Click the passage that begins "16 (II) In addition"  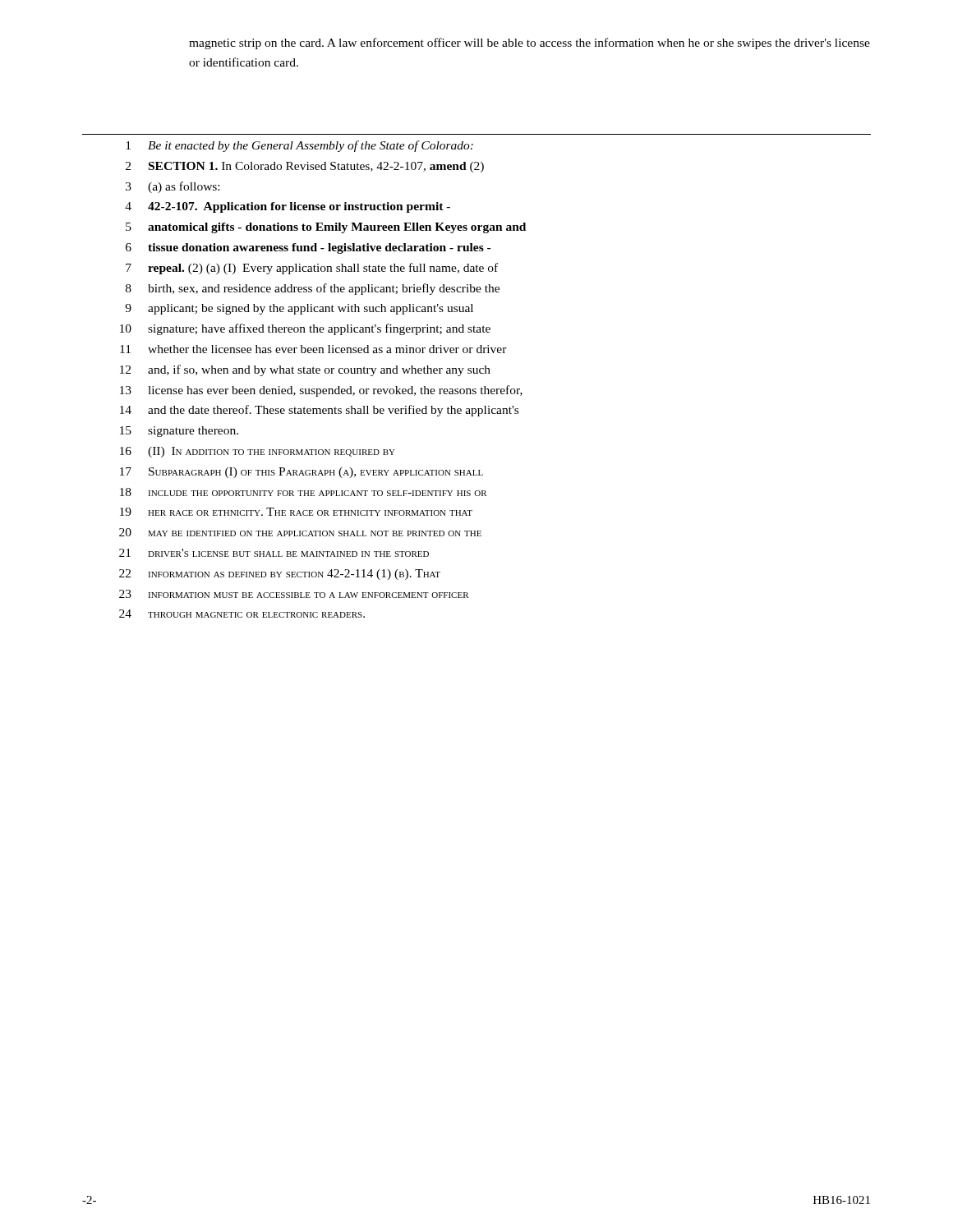258,452
